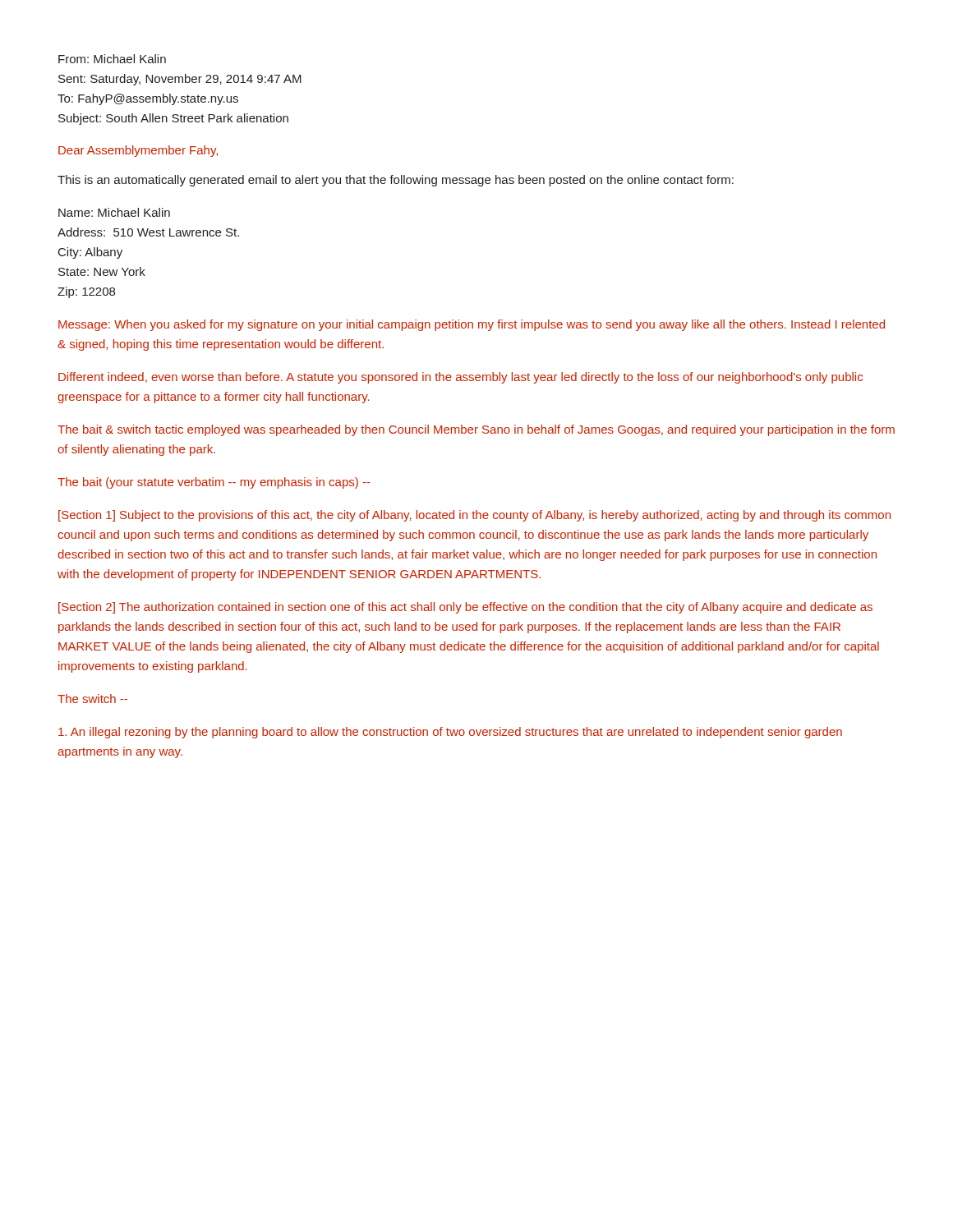Image resolution: width=953 pixels, height=1232 pixels.
Task: Locate the text block containing "The bait (your statute"
Action: (x=214, y=482)
